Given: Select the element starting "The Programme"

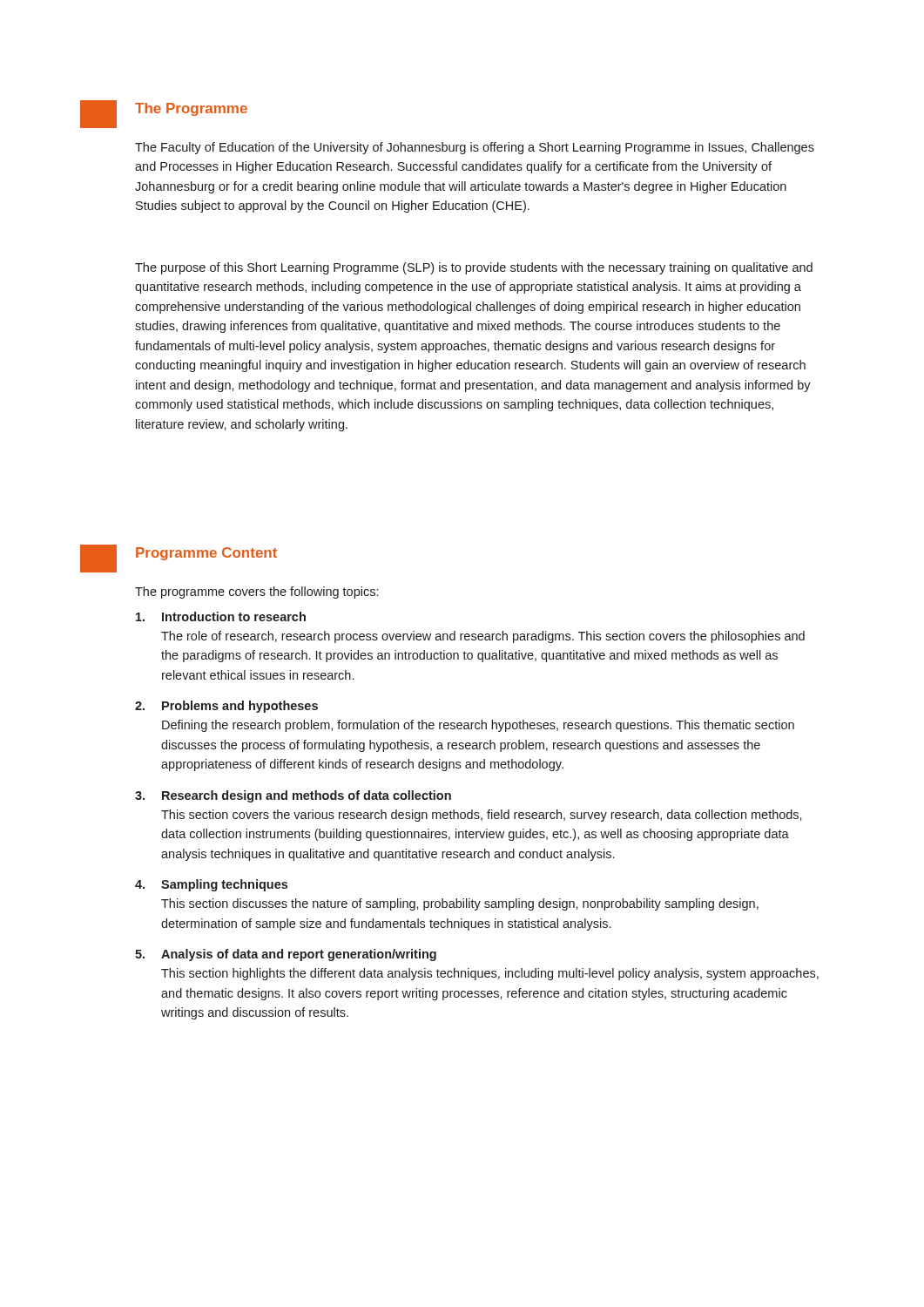Looking at the screenshot, I should 191,109.
